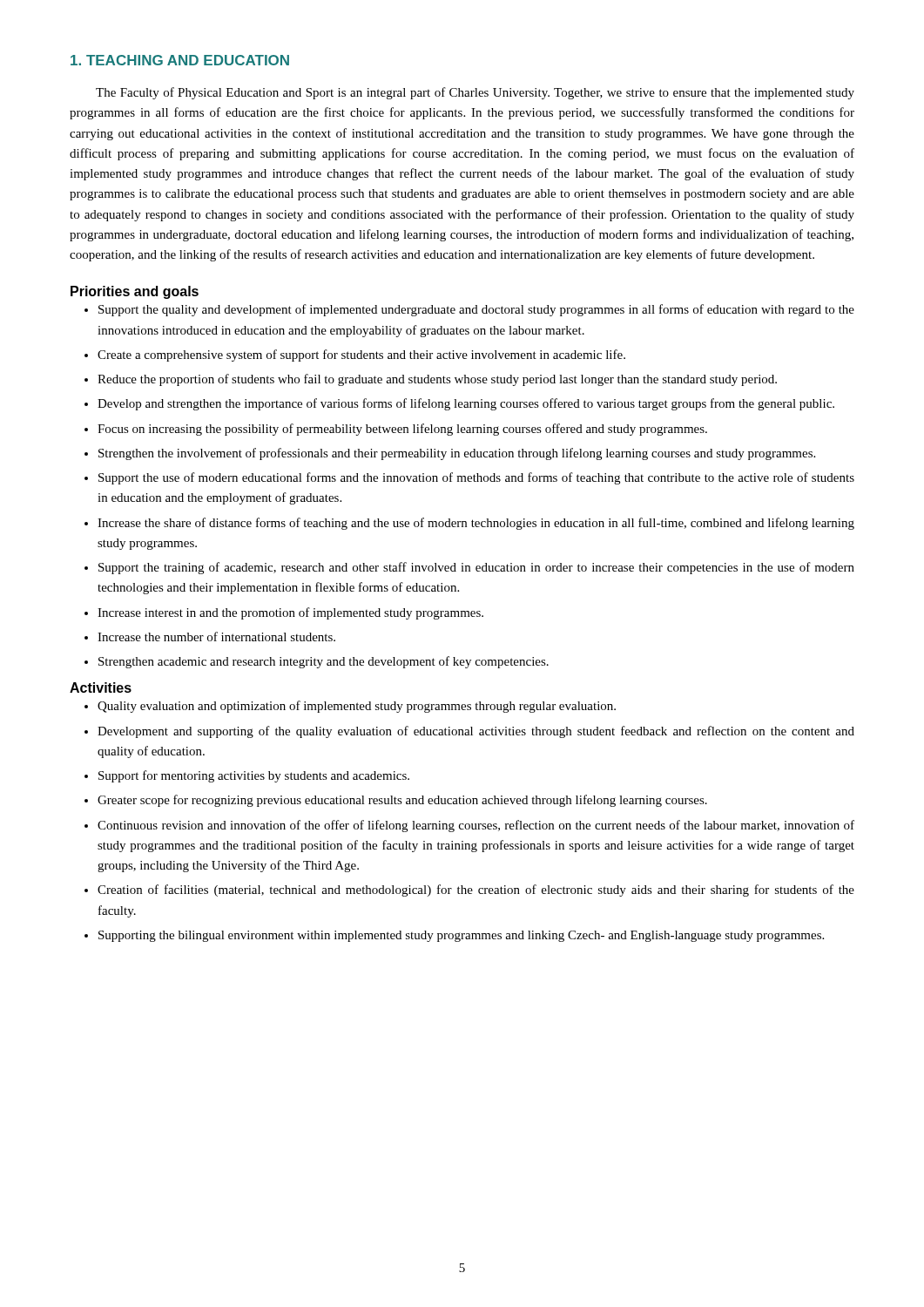This screenshot has width=924, height=1307.
Task: Click on the list item that reads "Continuous revision and innovation of the"
Action: [x=476, y=845]
